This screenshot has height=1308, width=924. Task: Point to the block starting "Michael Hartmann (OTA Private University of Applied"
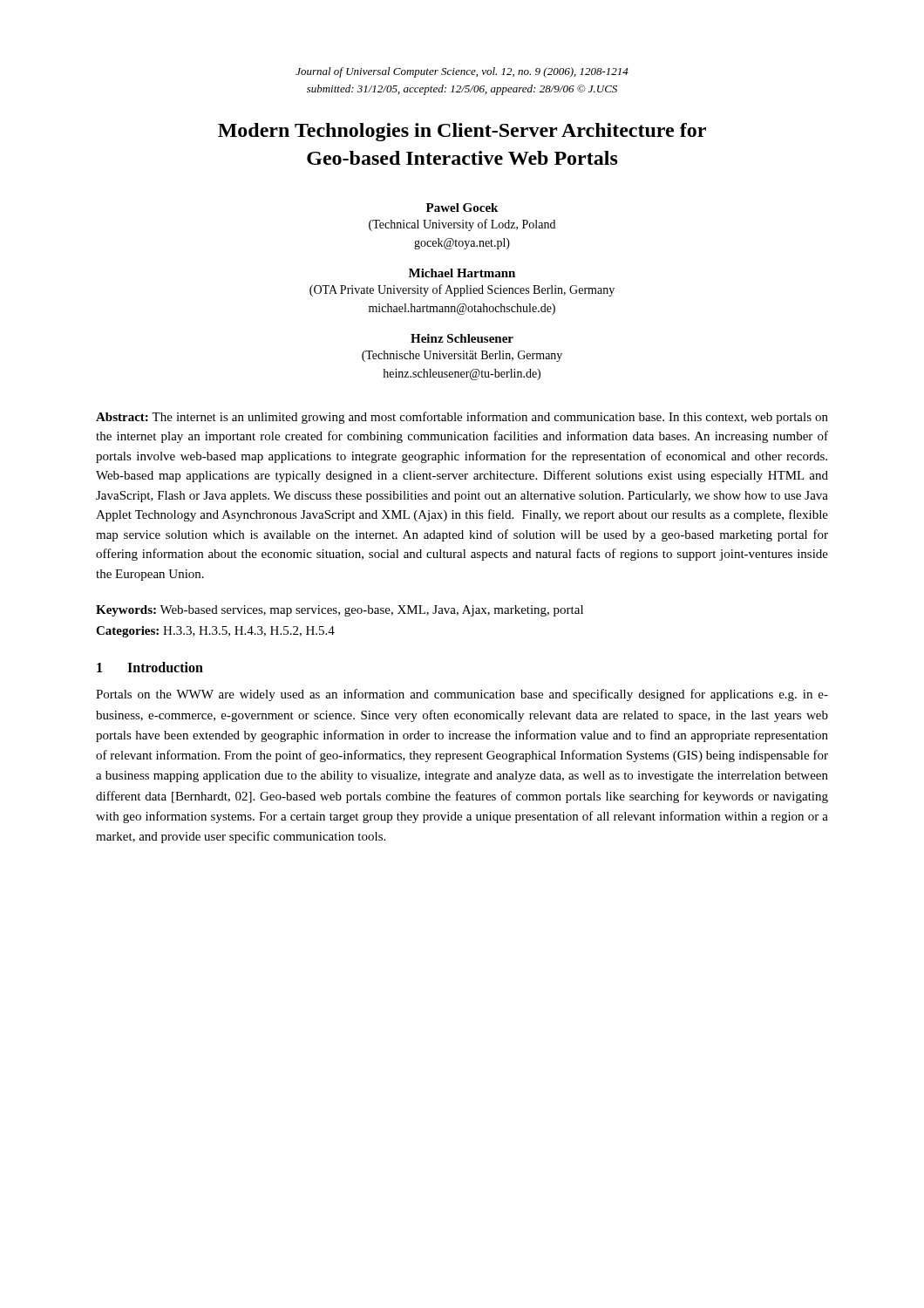pyautogui.click(x=462, y=291)
